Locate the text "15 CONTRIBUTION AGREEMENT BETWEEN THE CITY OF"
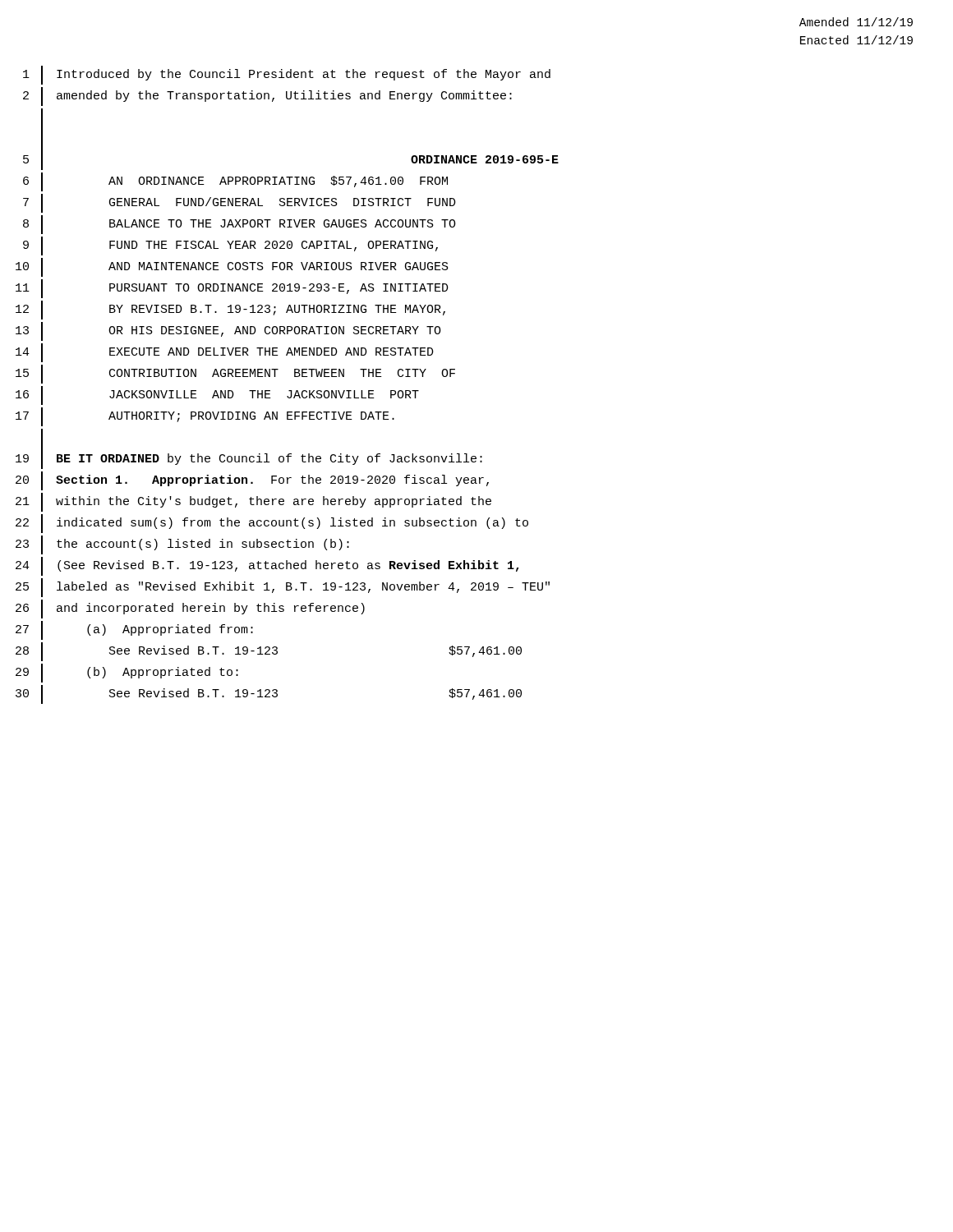Viewport: 953px width, 1232px height. click(x=457, y=374)
